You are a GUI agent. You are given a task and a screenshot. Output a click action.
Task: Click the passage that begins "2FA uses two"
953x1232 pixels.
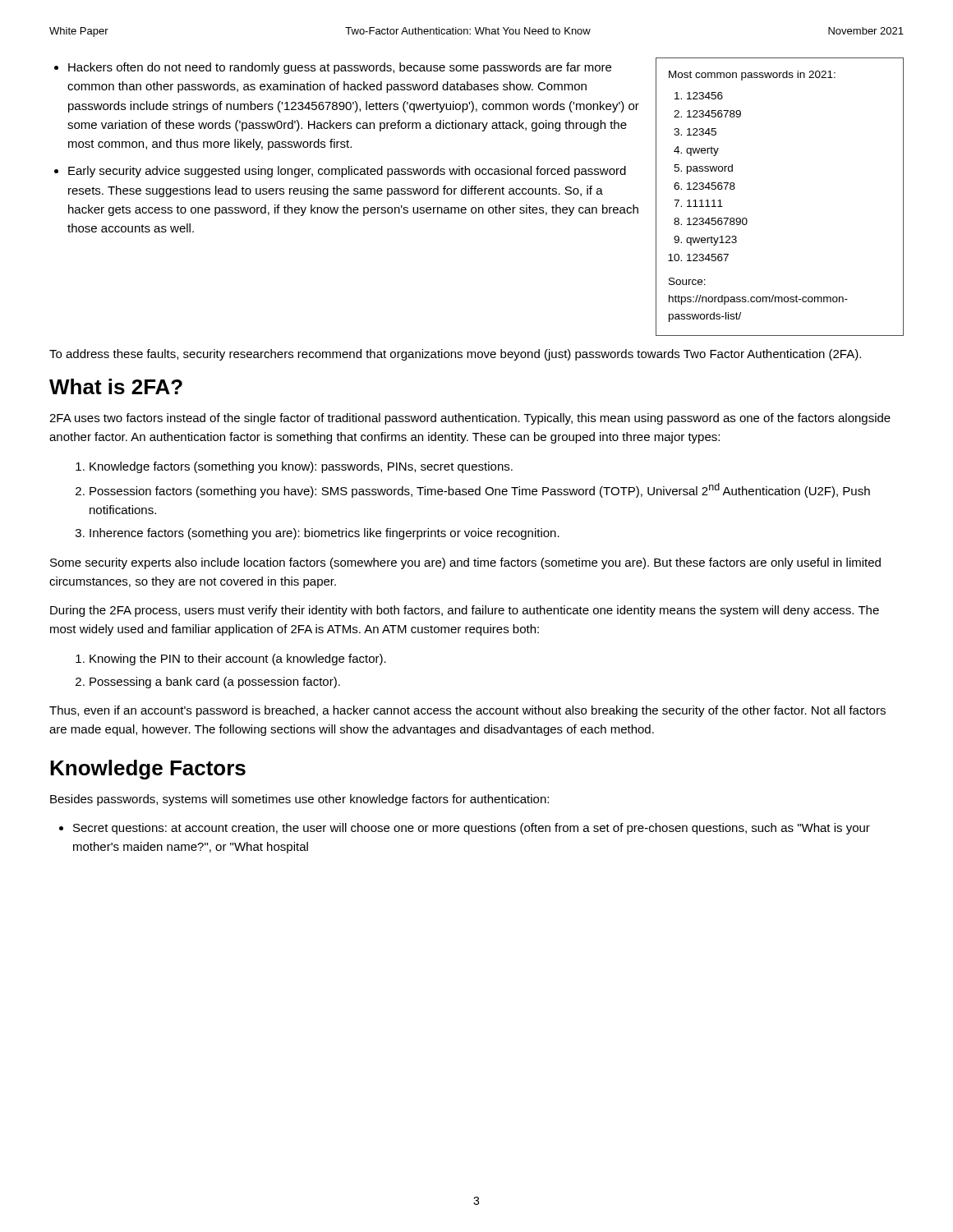click(470, 427)
